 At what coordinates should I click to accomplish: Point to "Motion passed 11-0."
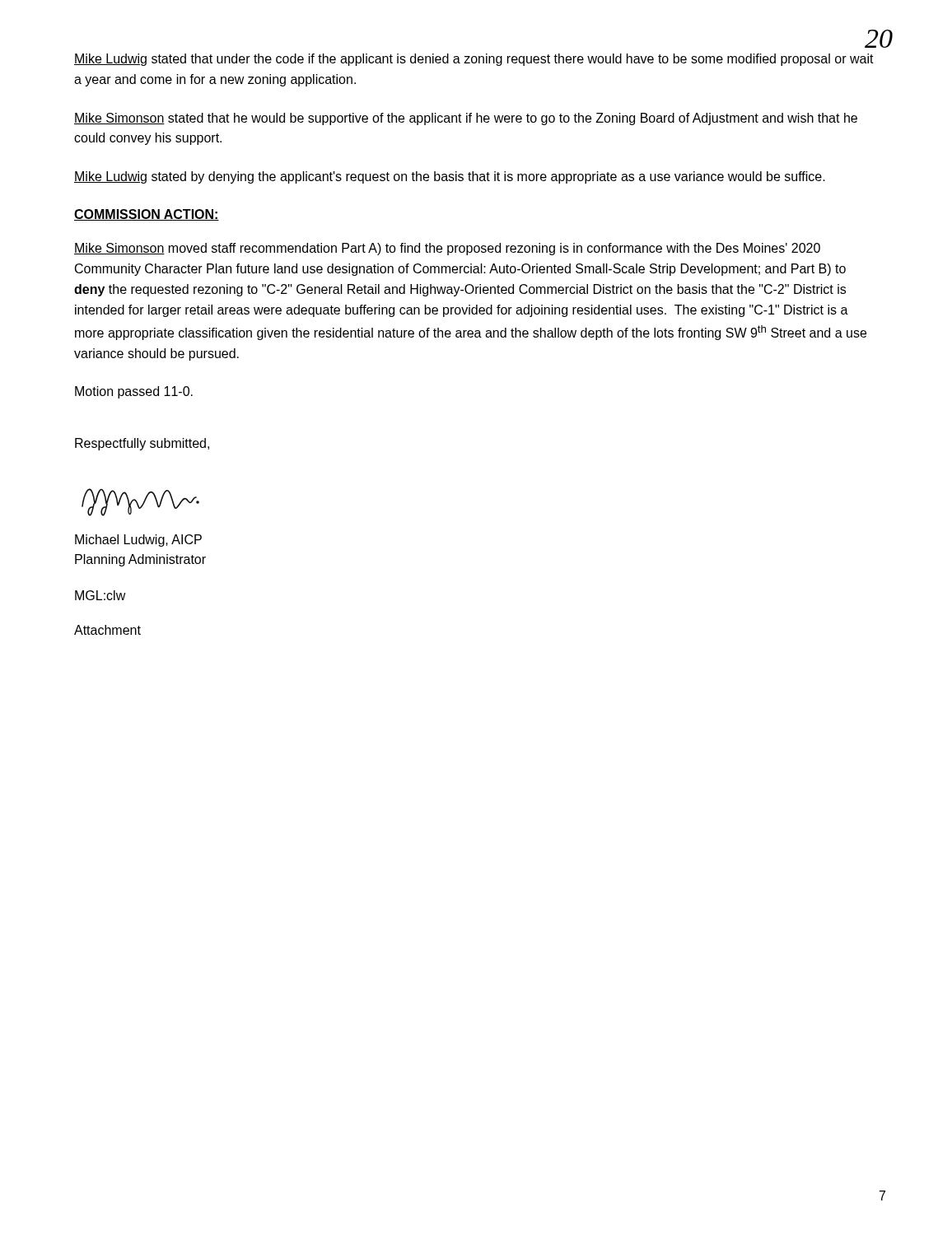134,392
